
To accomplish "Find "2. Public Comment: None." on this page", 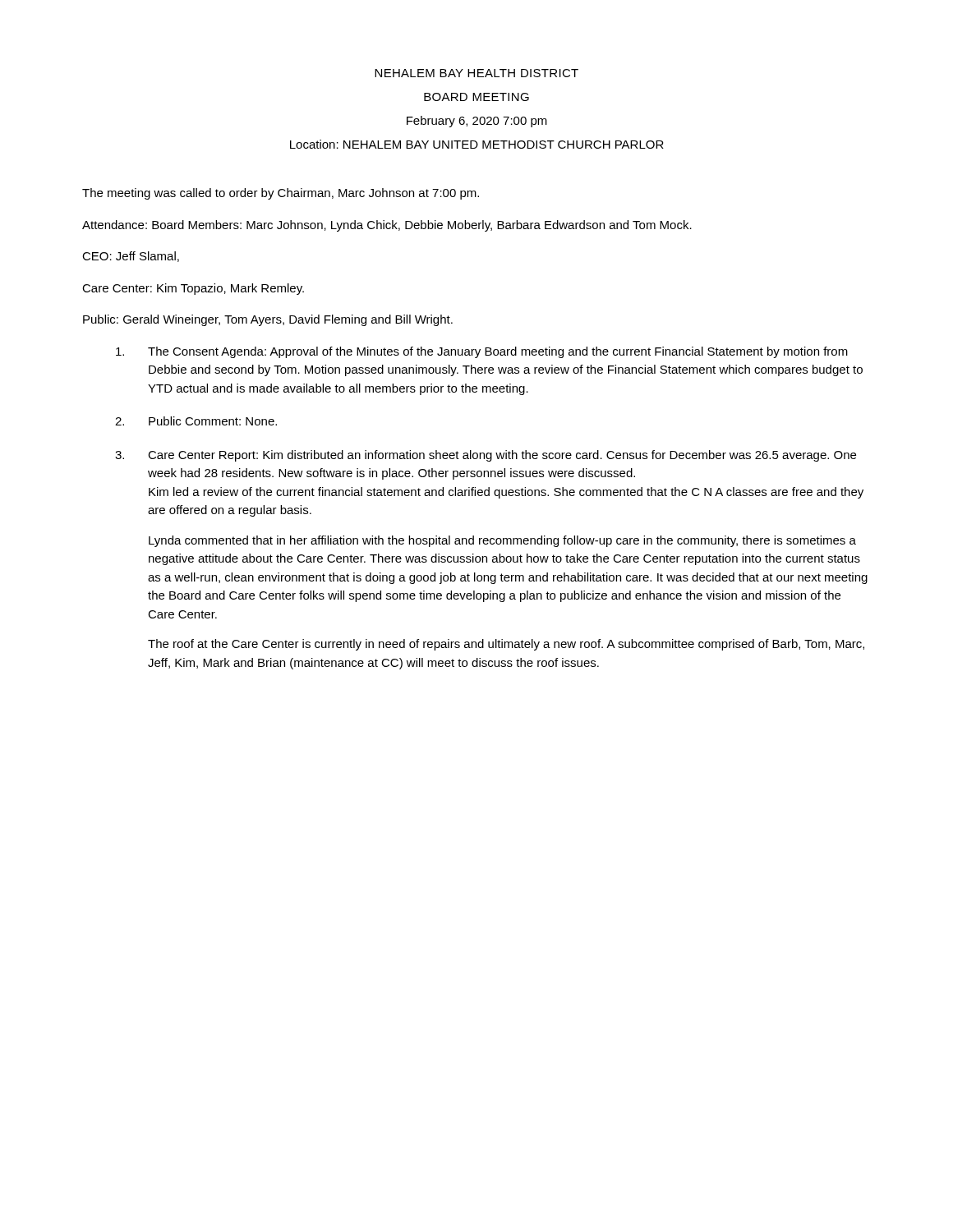I will pos(196,421).
